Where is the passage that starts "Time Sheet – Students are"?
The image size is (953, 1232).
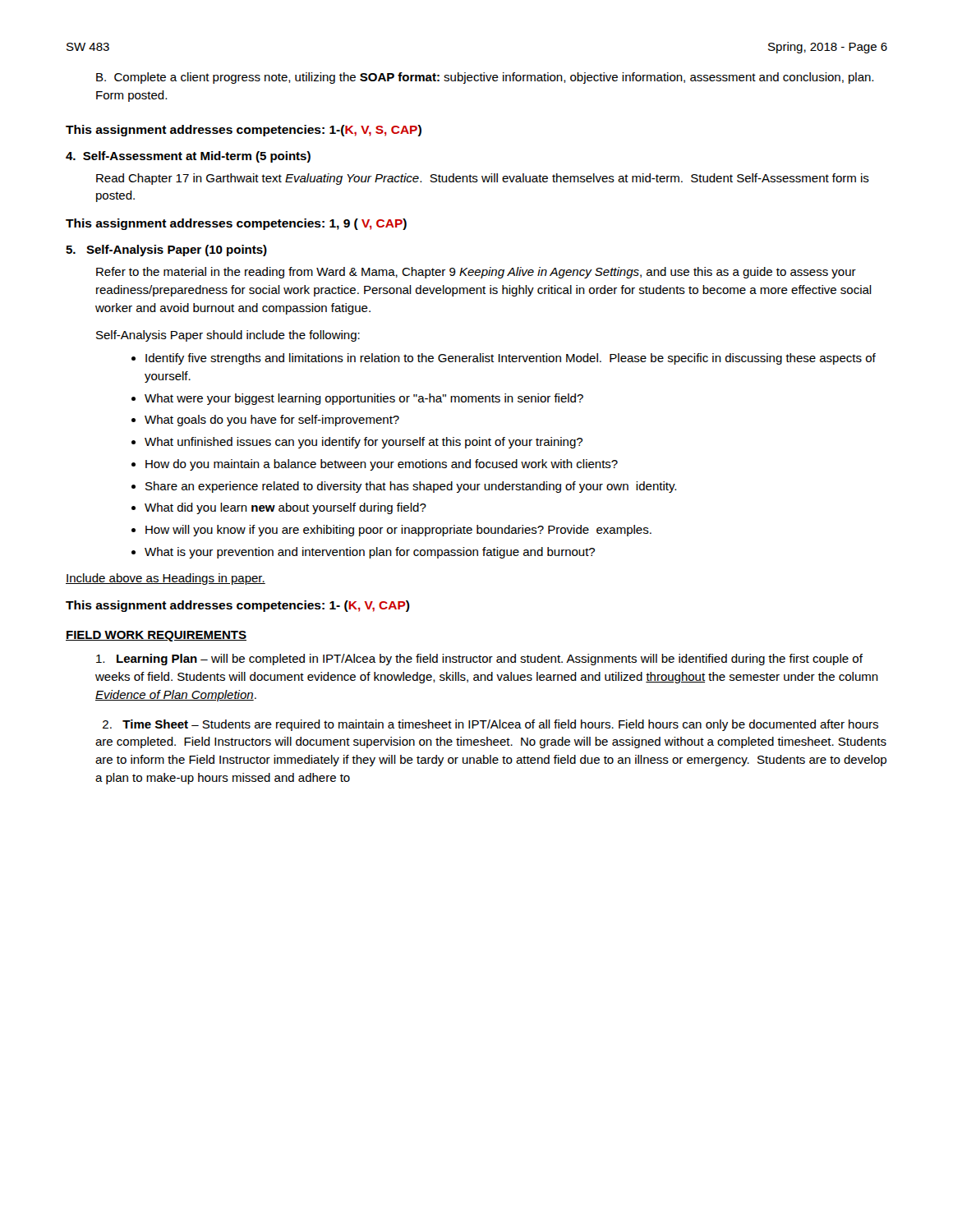tap(491, 750)
